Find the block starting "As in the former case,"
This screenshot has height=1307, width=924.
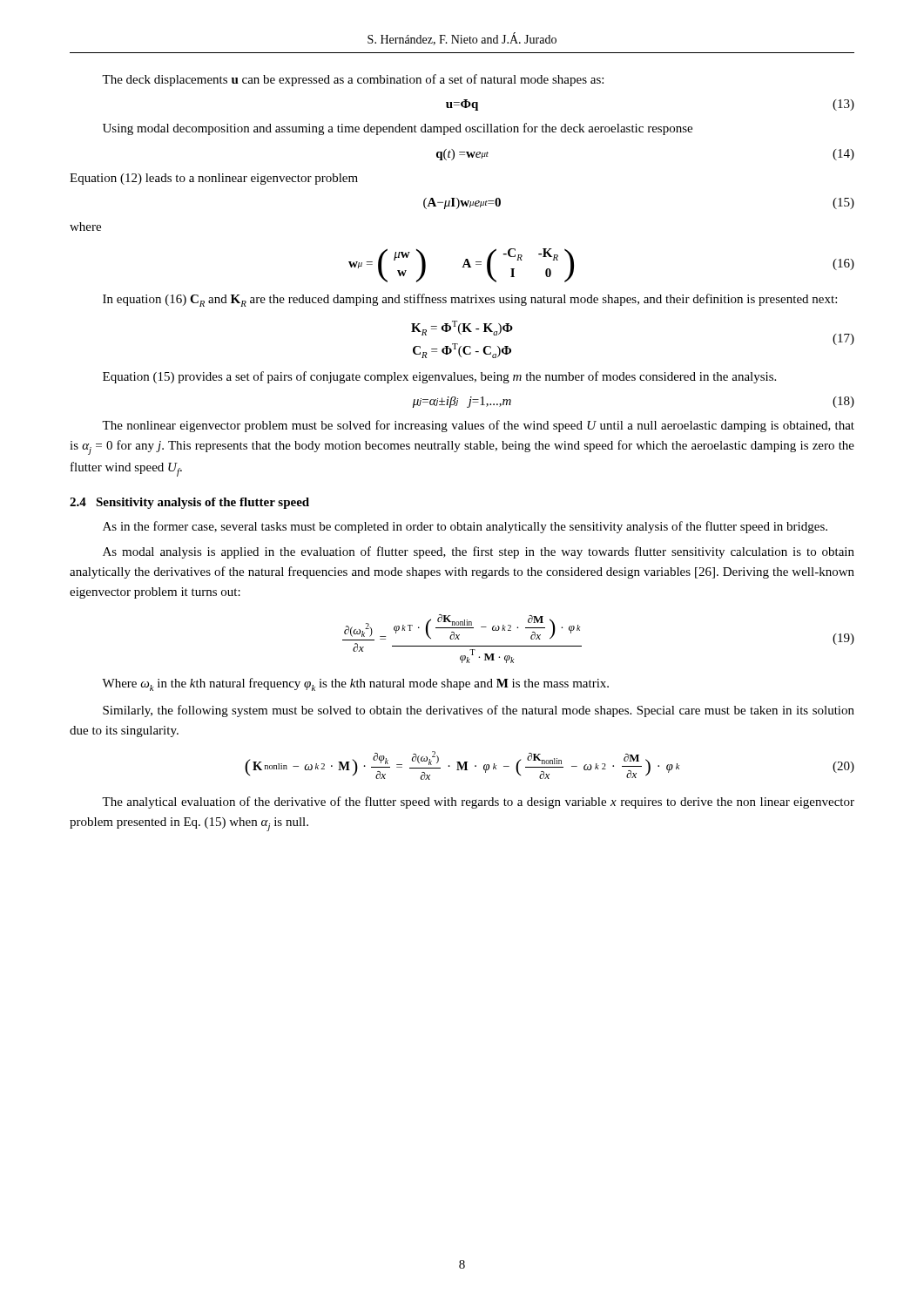(x=462, y=560)
